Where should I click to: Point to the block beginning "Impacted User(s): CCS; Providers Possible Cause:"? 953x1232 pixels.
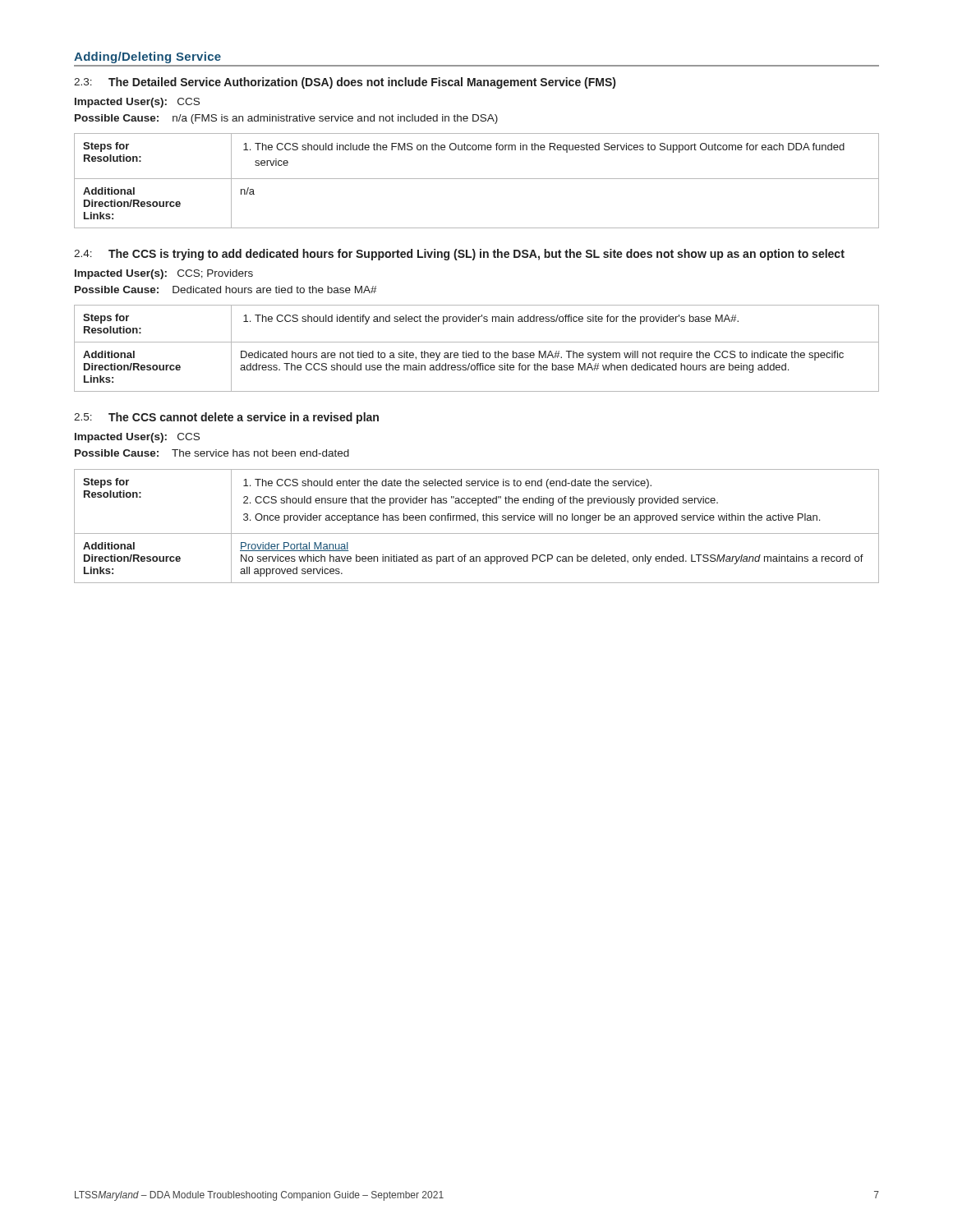[x=225, y=281]
